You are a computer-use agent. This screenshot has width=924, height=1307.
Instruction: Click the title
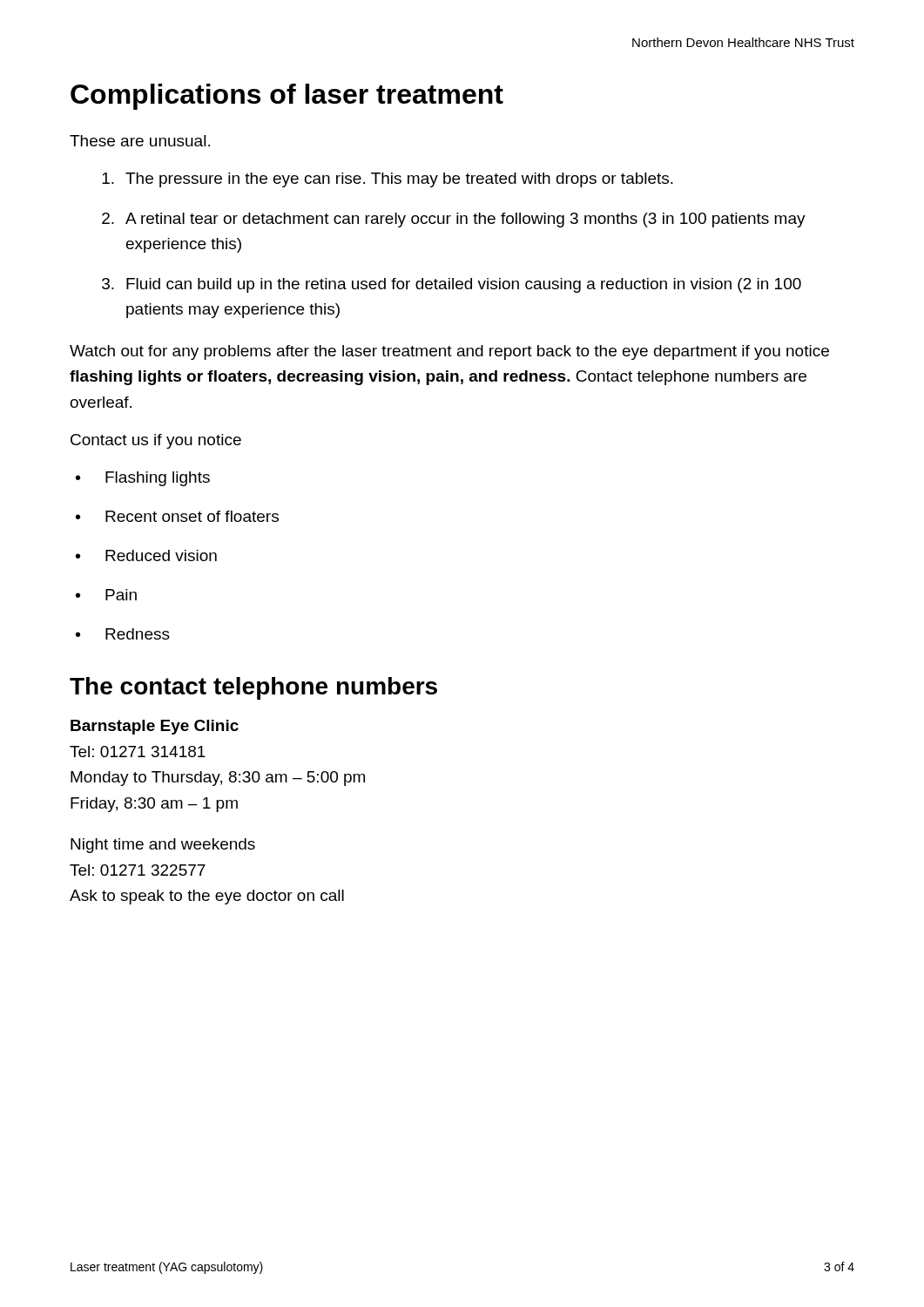286,94
